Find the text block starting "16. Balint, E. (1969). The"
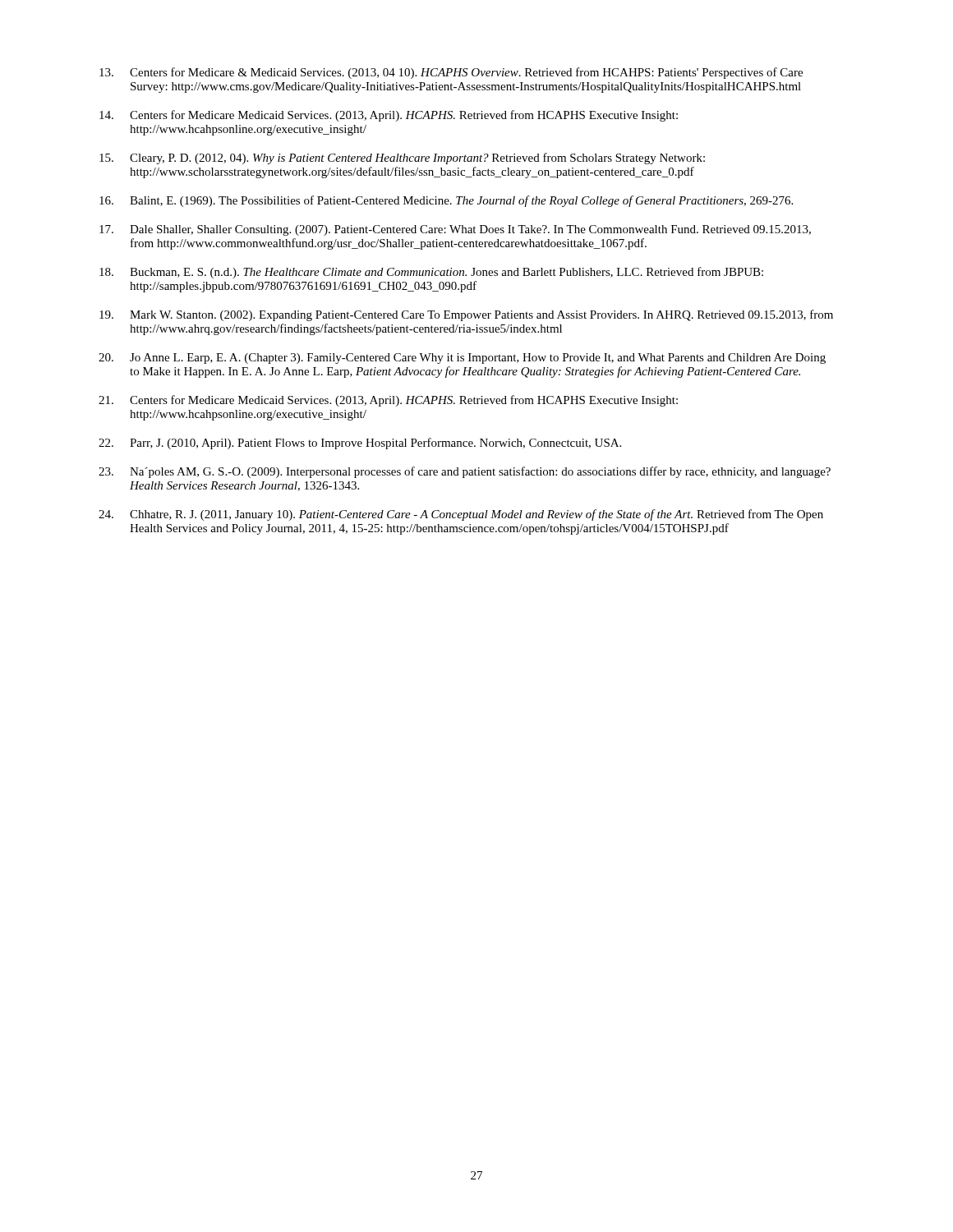 point(468,201)
